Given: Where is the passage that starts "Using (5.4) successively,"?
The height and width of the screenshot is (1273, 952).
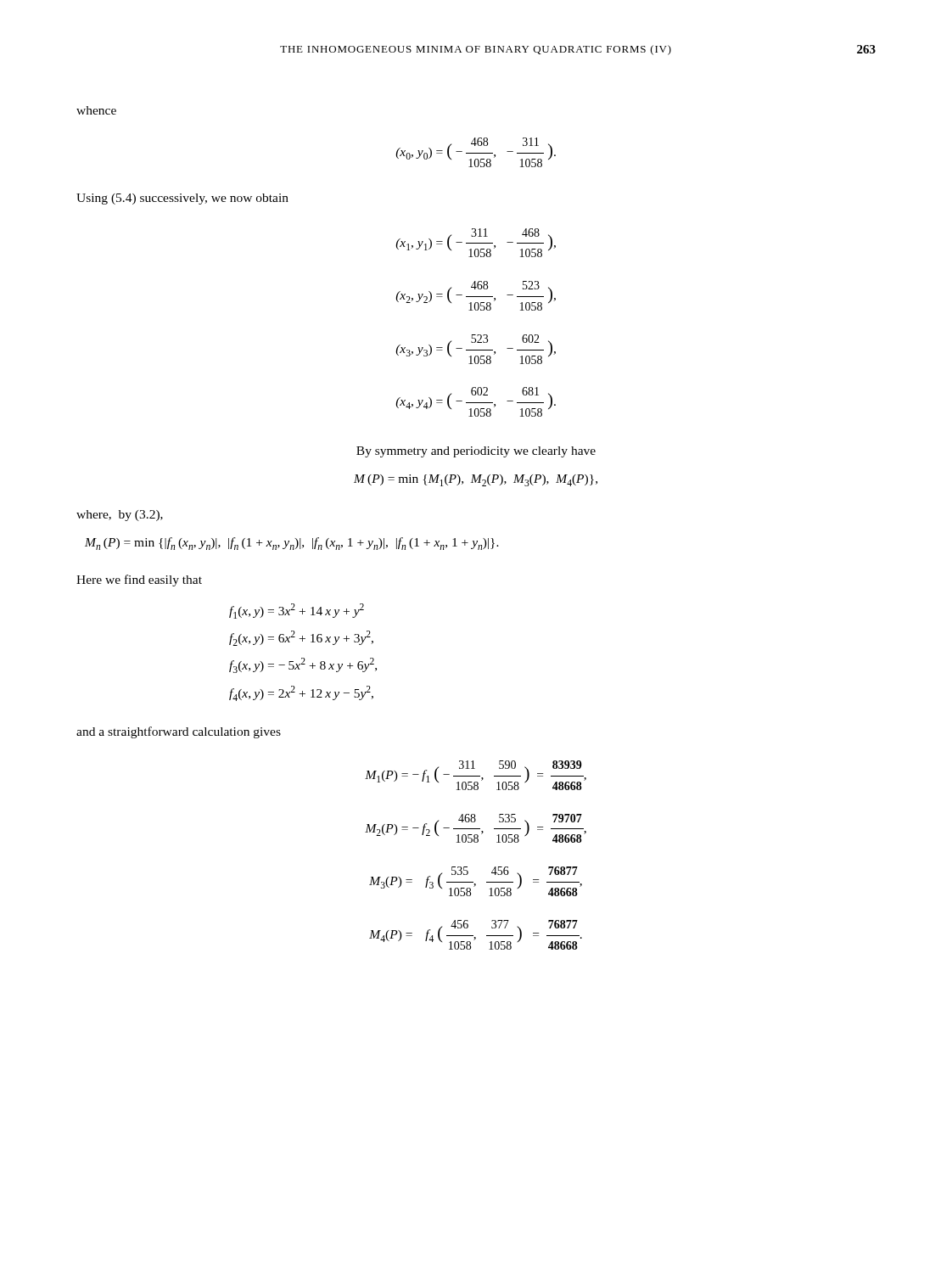Looking at the screenshot, I should tap(182, 197).
